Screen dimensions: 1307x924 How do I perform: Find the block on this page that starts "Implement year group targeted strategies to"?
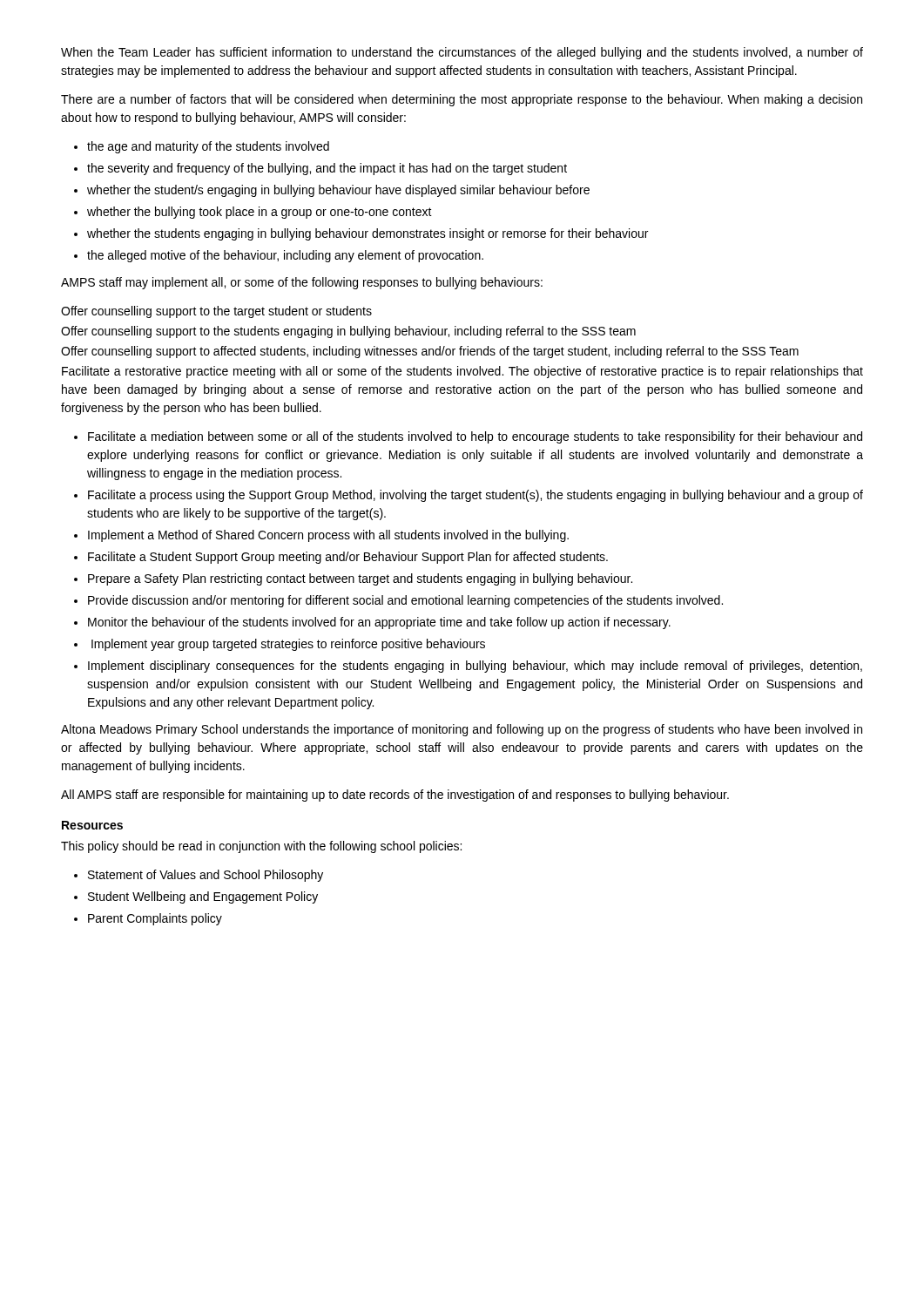click(286, 644)
